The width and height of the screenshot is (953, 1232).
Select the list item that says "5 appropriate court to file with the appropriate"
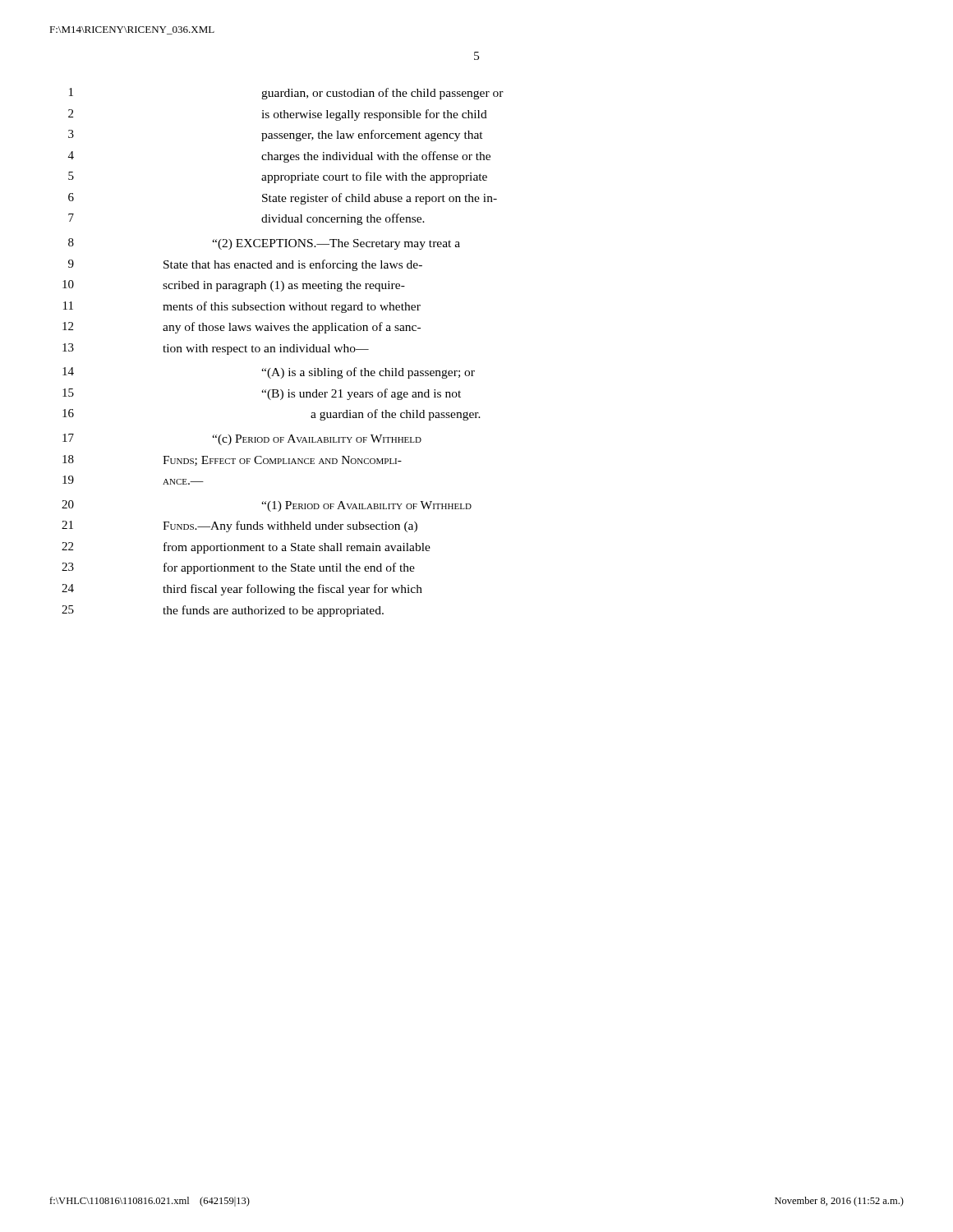(451, 177)
